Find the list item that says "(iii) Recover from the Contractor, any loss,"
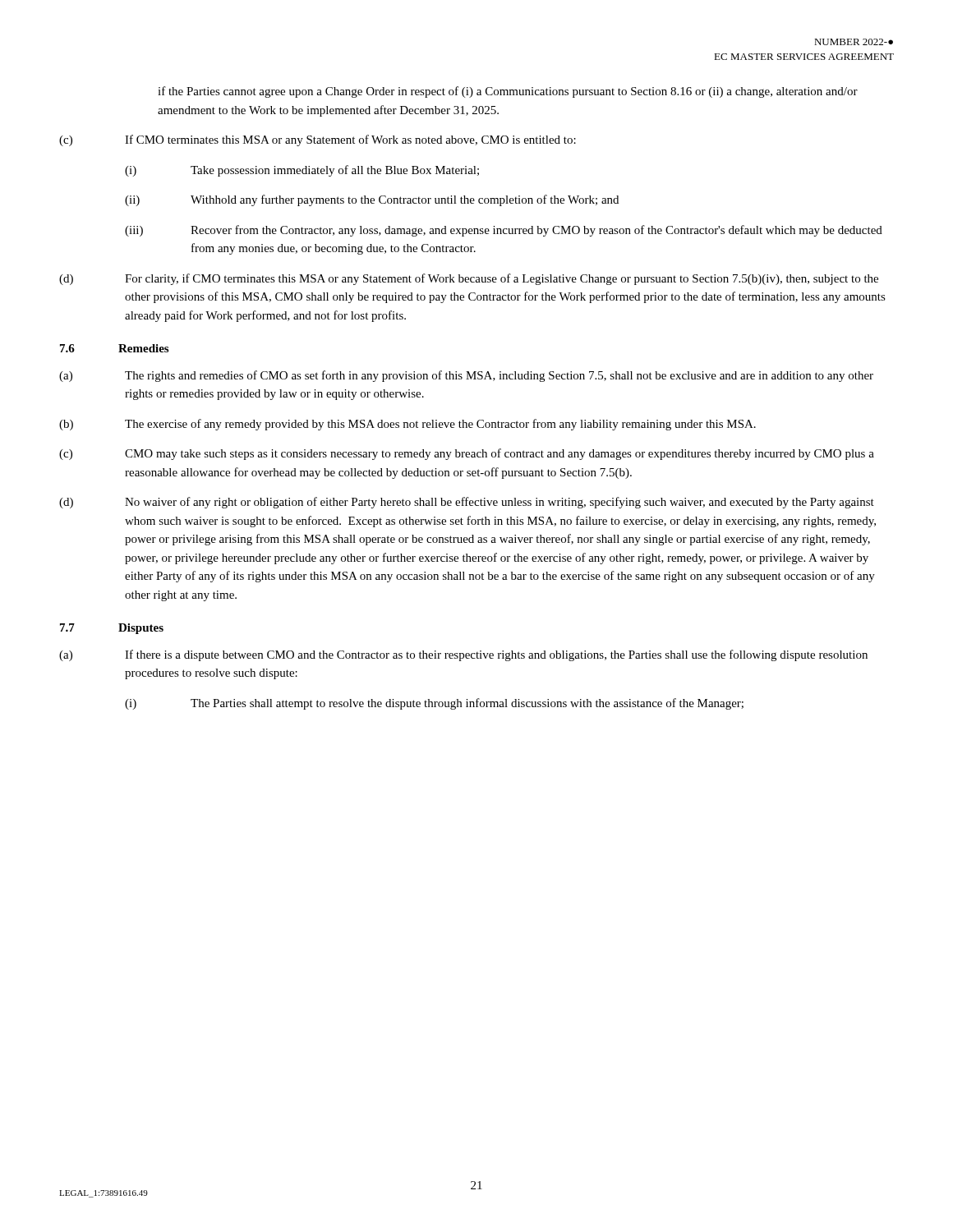 [509, 239]
